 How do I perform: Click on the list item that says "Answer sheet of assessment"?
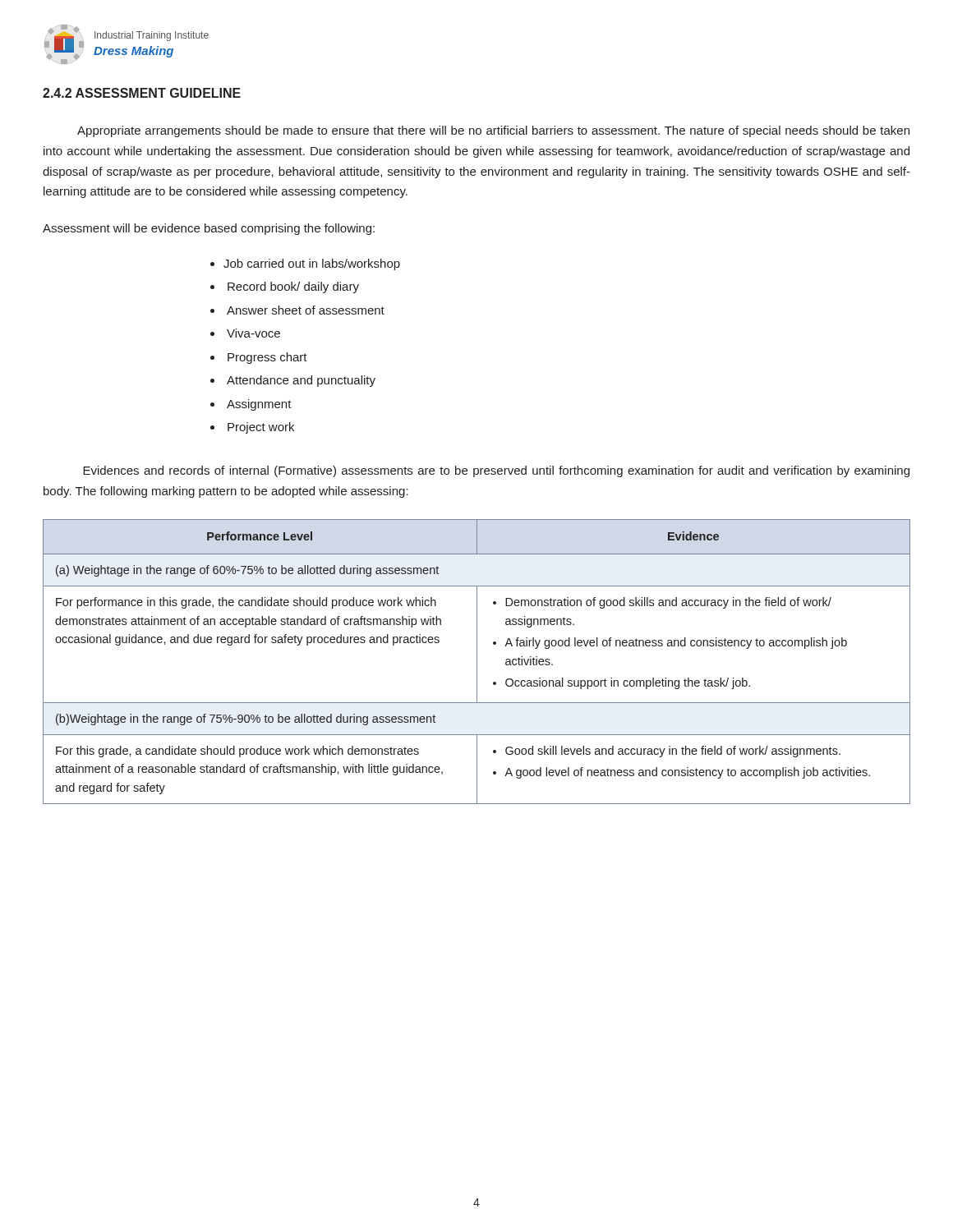point(305,310)
